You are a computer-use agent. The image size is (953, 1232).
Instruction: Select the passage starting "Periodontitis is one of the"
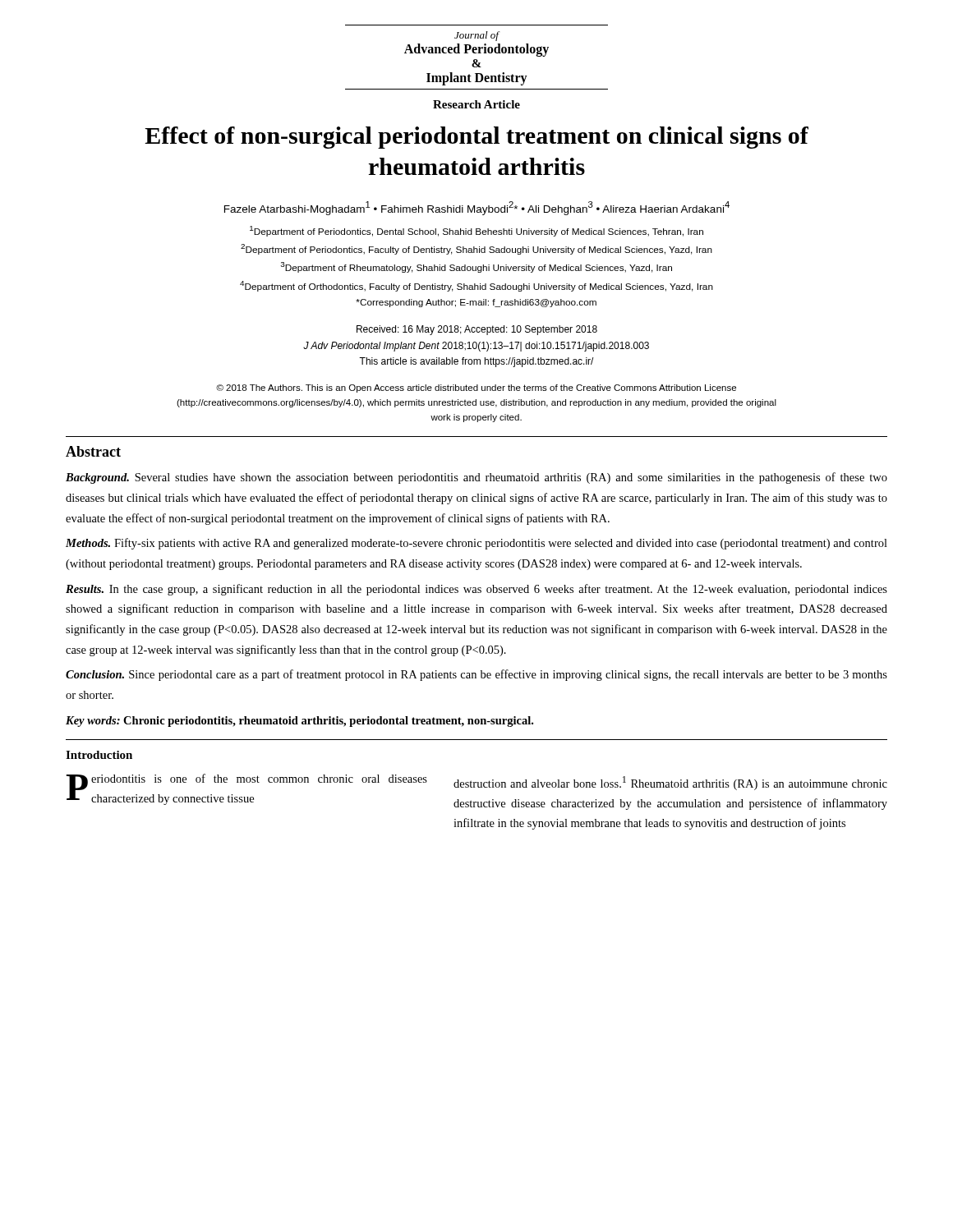point(246,788)
